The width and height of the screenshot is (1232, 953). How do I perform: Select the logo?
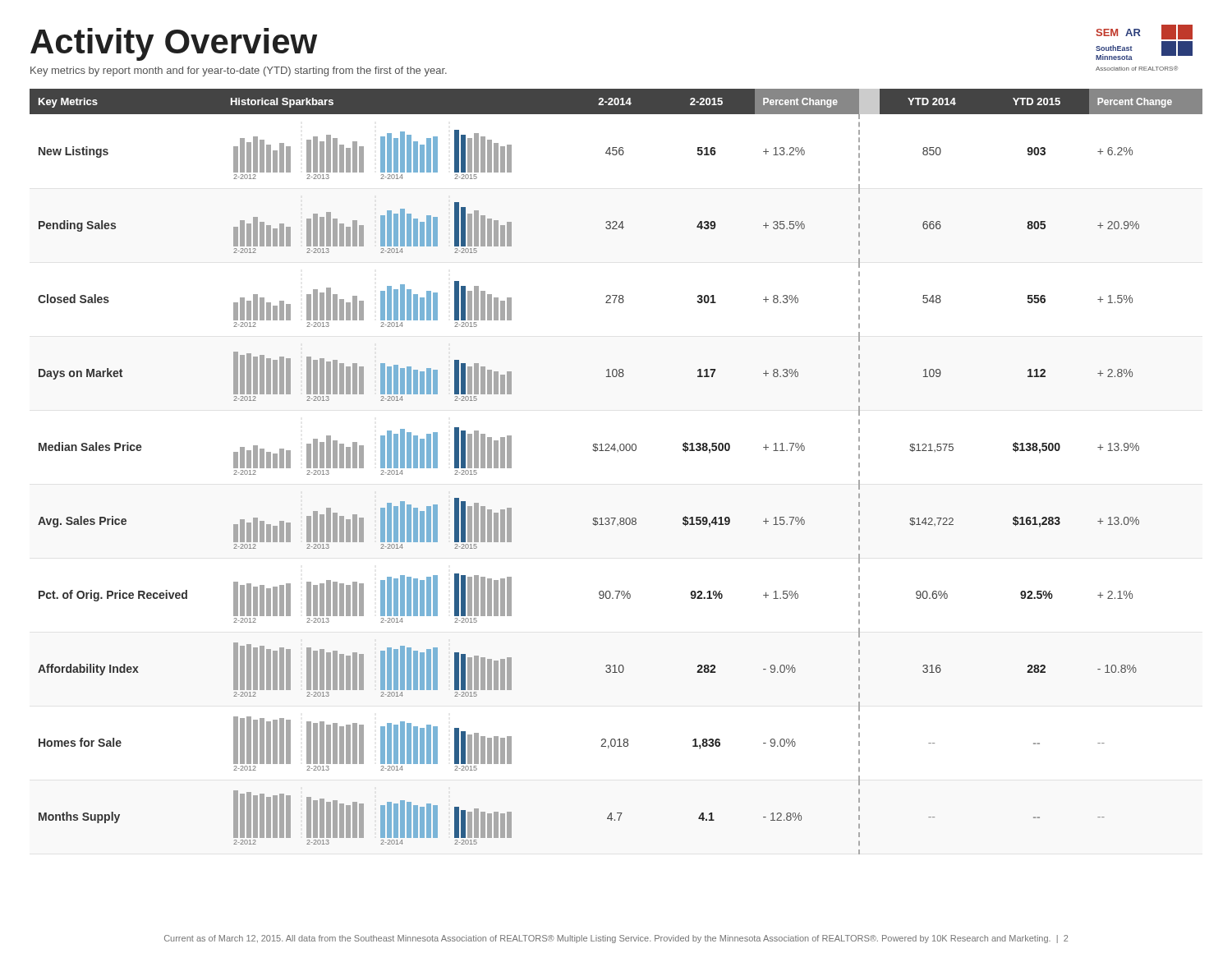coord(1149,52)
